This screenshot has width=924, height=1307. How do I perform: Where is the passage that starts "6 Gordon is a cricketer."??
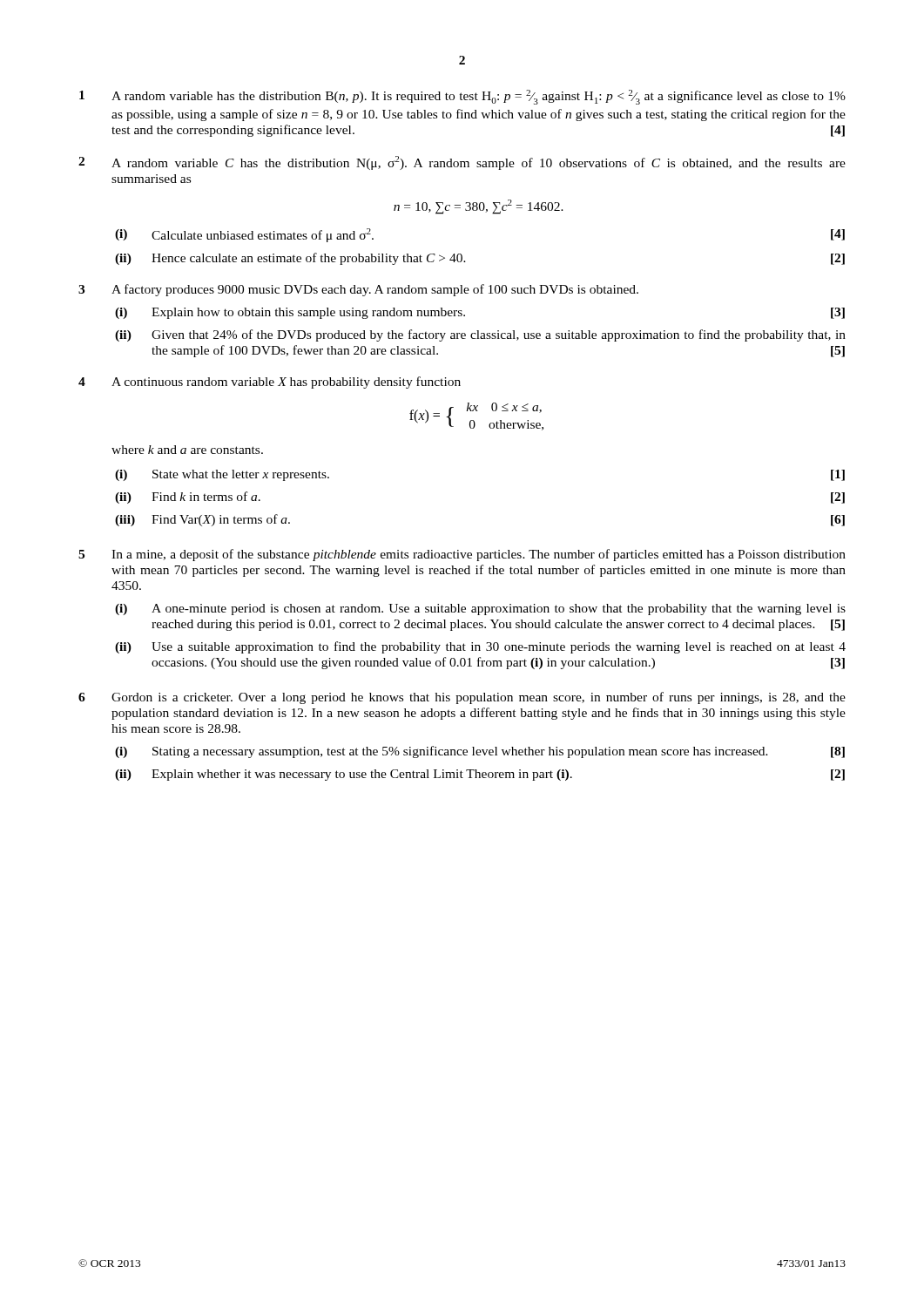pyautogui.click(x=462, y=712)
